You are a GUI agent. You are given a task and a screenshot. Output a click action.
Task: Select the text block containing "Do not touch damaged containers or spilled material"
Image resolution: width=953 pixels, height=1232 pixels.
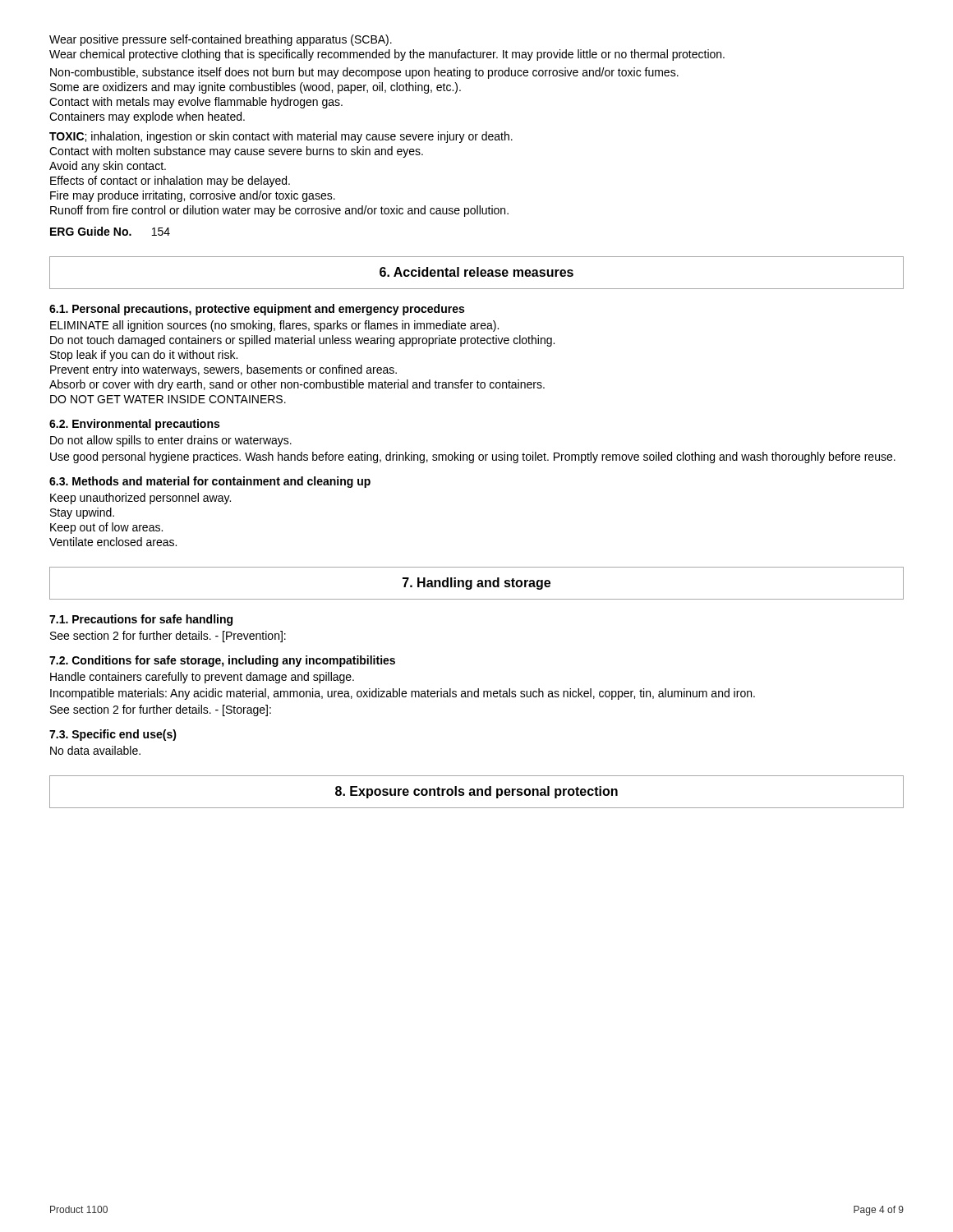click(x=302, y=340)
